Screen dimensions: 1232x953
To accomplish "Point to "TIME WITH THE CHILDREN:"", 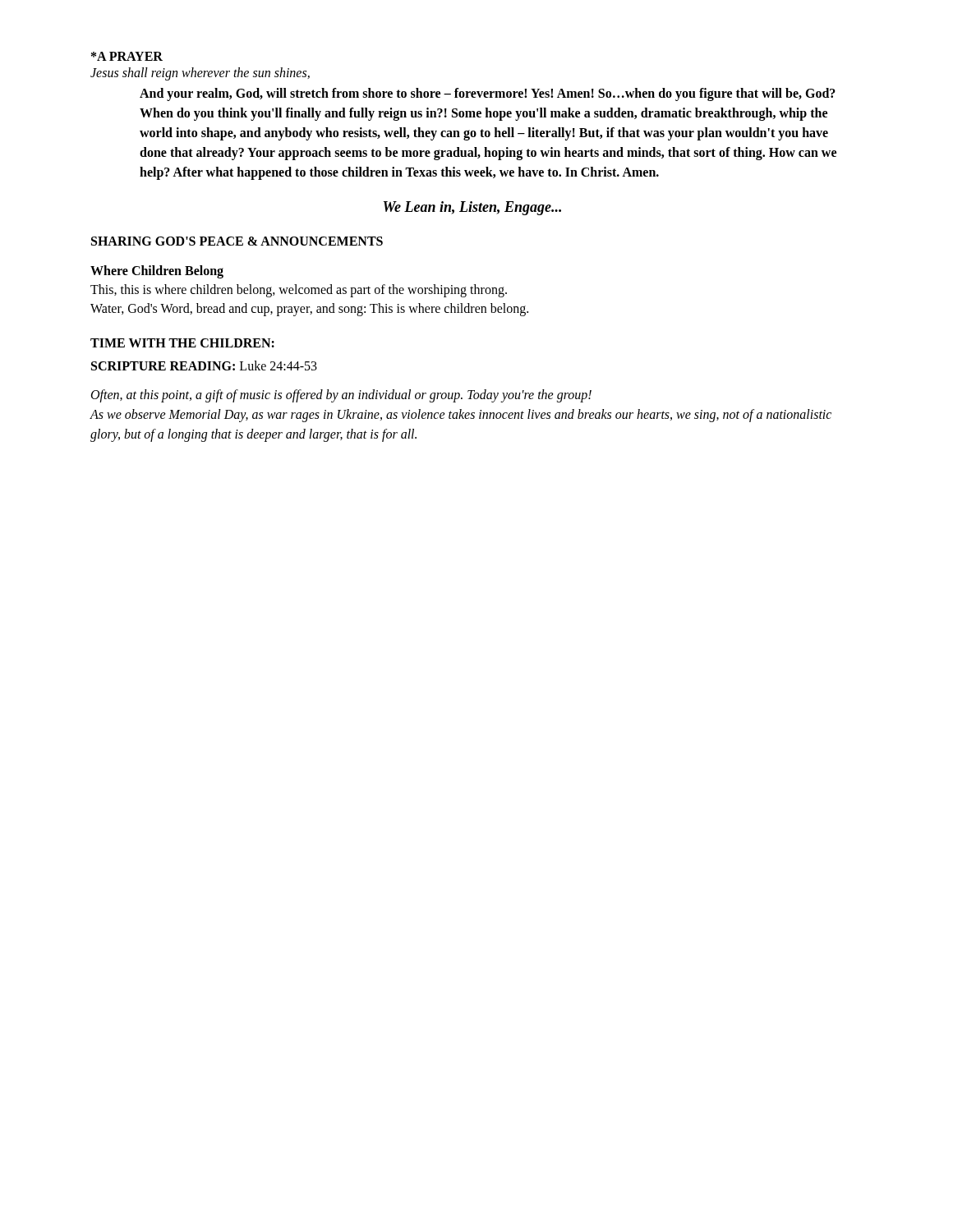I will click(x=183, y=343).
